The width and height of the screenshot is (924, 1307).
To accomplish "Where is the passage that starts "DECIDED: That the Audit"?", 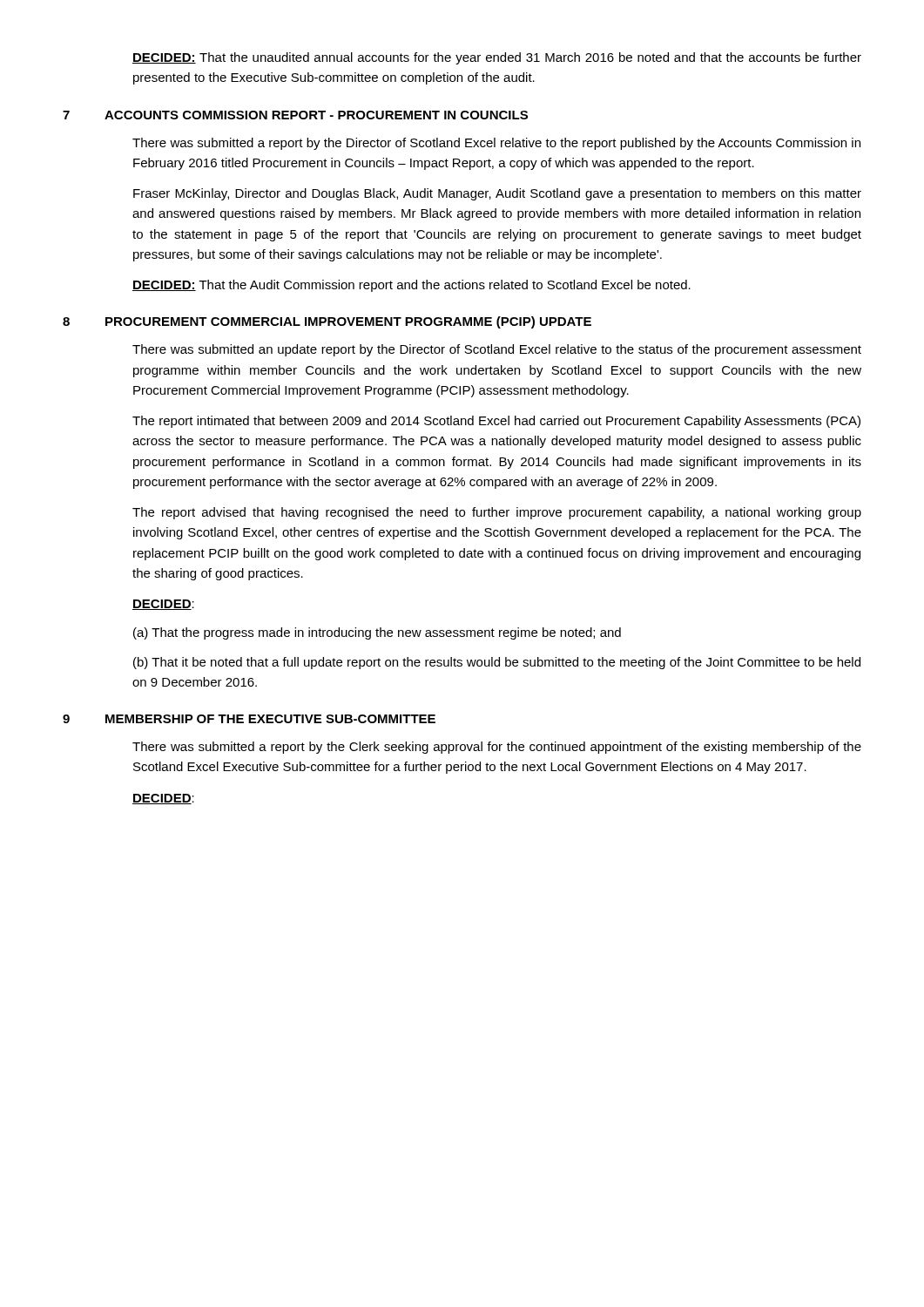I will 497,285.
